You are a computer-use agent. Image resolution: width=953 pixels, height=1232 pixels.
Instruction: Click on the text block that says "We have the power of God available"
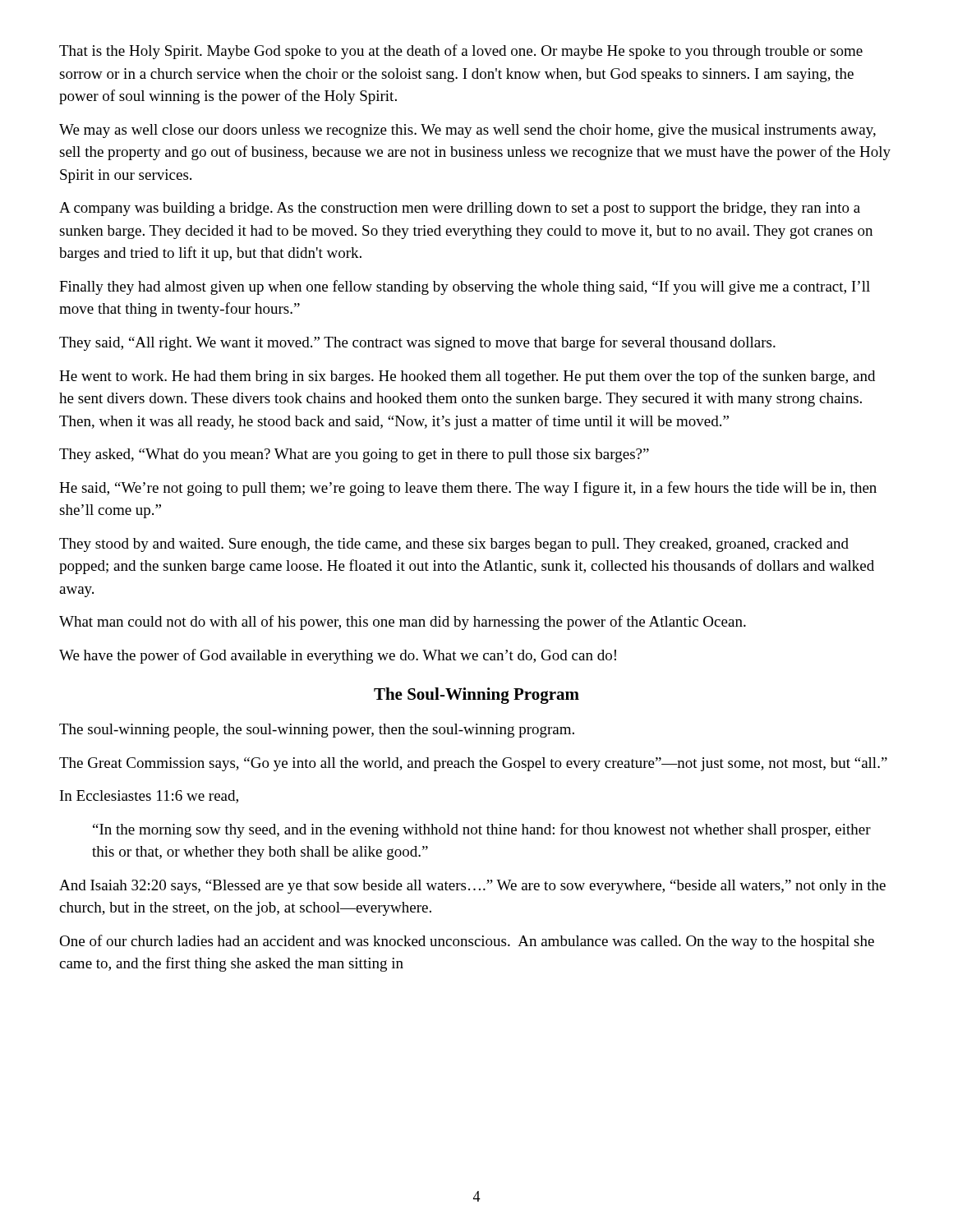(476, 655)
